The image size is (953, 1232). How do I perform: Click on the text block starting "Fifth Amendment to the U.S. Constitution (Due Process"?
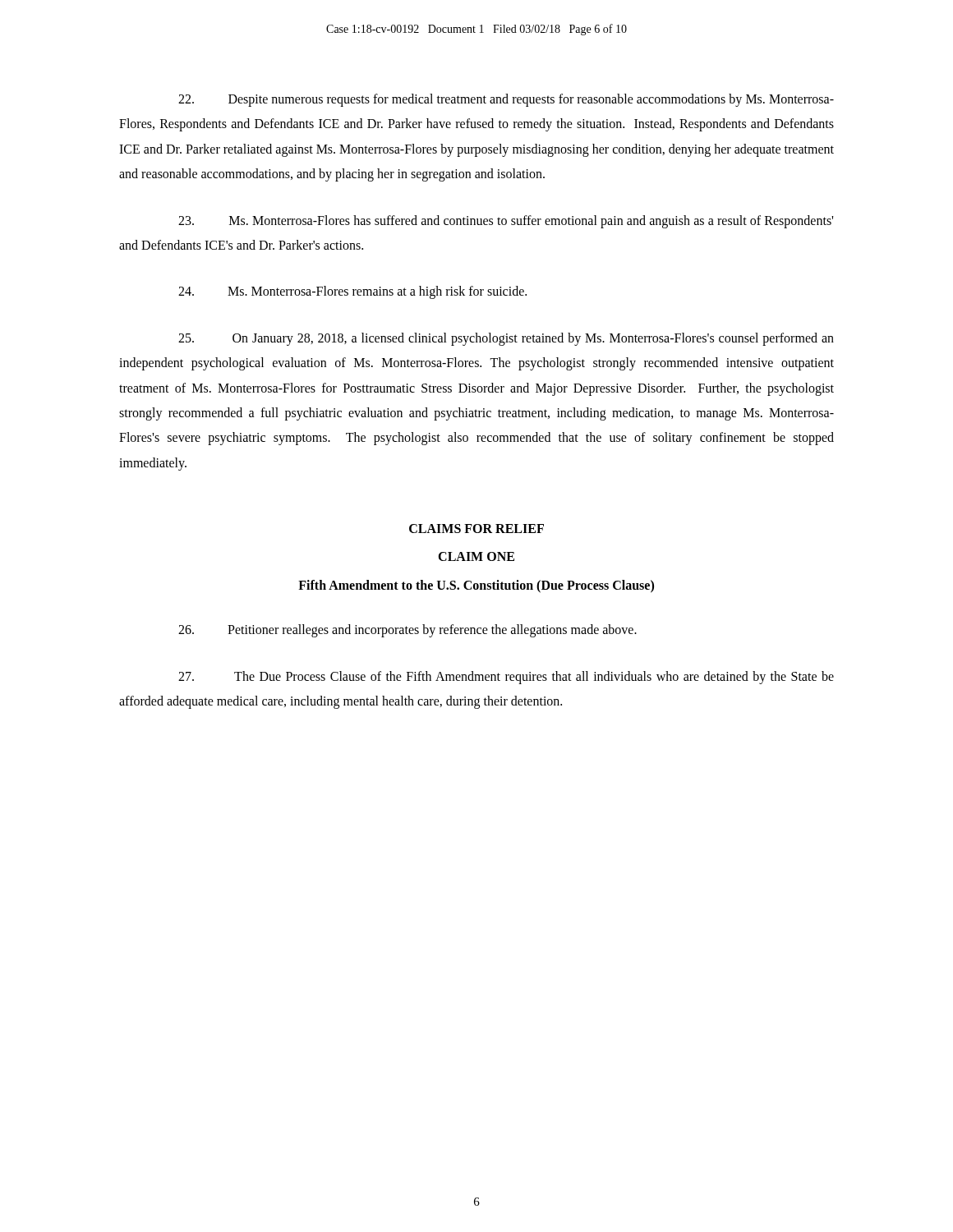point(476,585)
